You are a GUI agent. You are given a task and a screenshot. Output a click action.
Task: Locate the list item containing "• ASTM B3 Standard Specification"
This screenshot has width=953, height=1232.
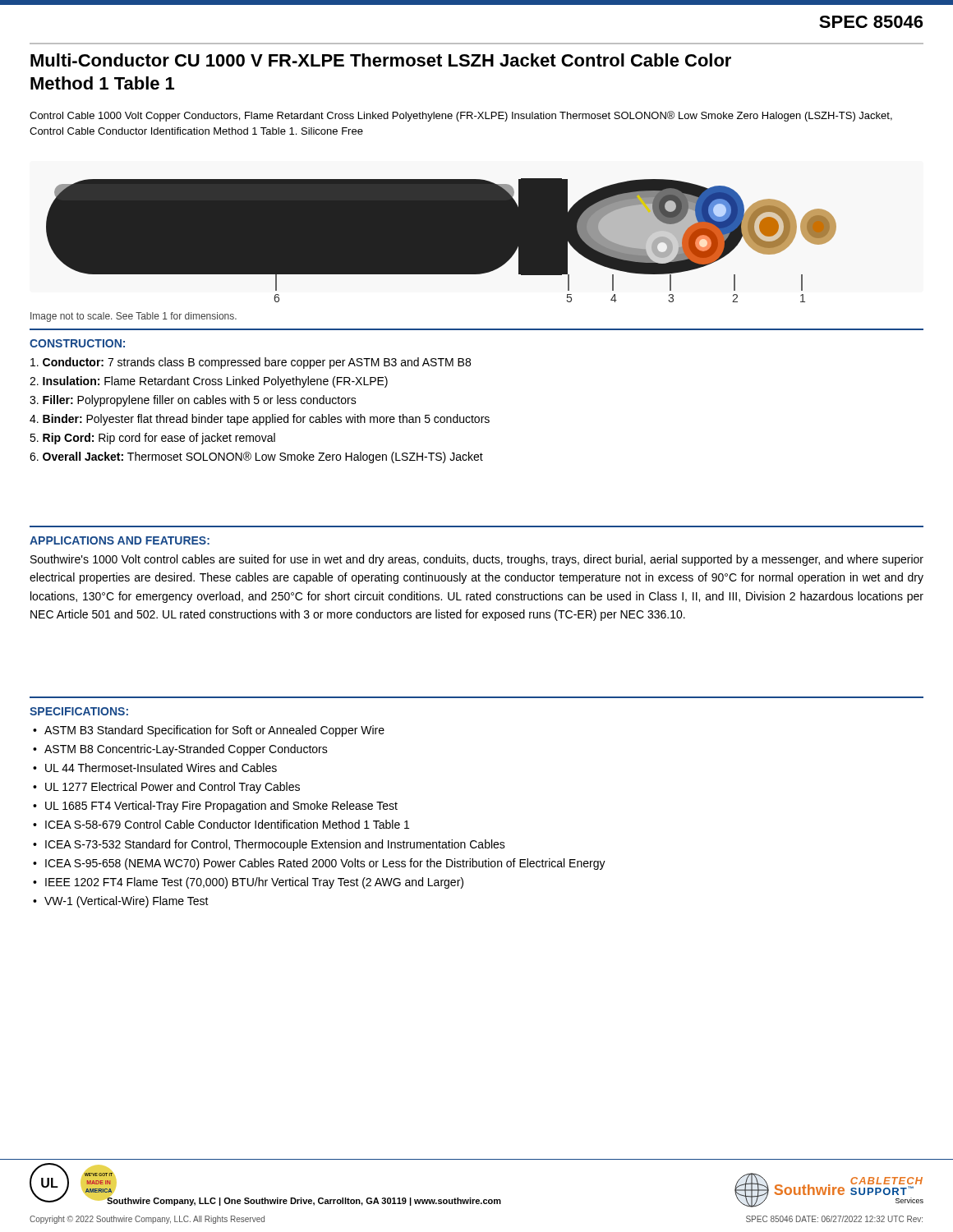click(209, 731)
